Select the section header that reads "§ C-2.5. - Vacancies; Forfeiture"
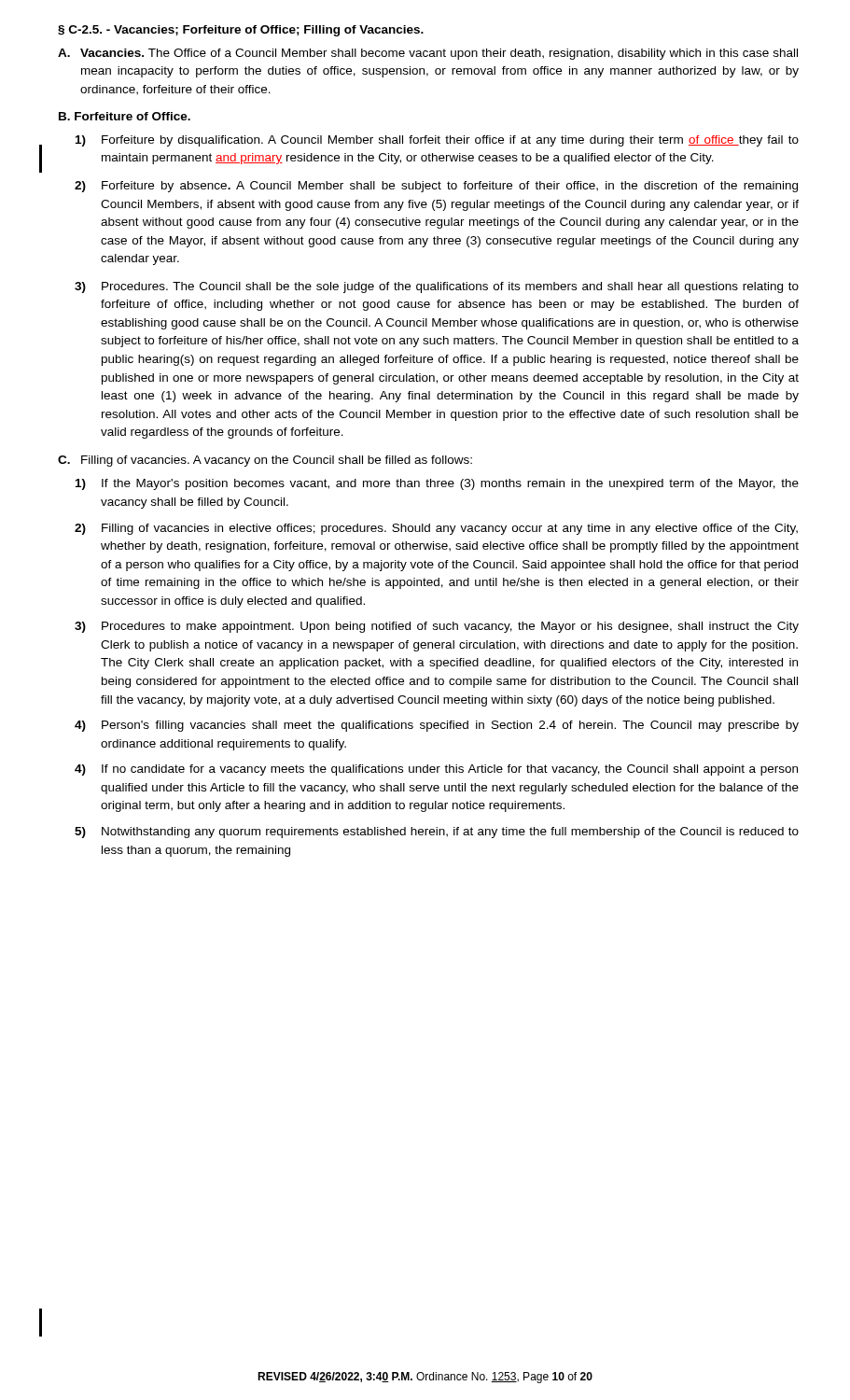This screenshot has width=850, height=1400. tap(241, 29)
